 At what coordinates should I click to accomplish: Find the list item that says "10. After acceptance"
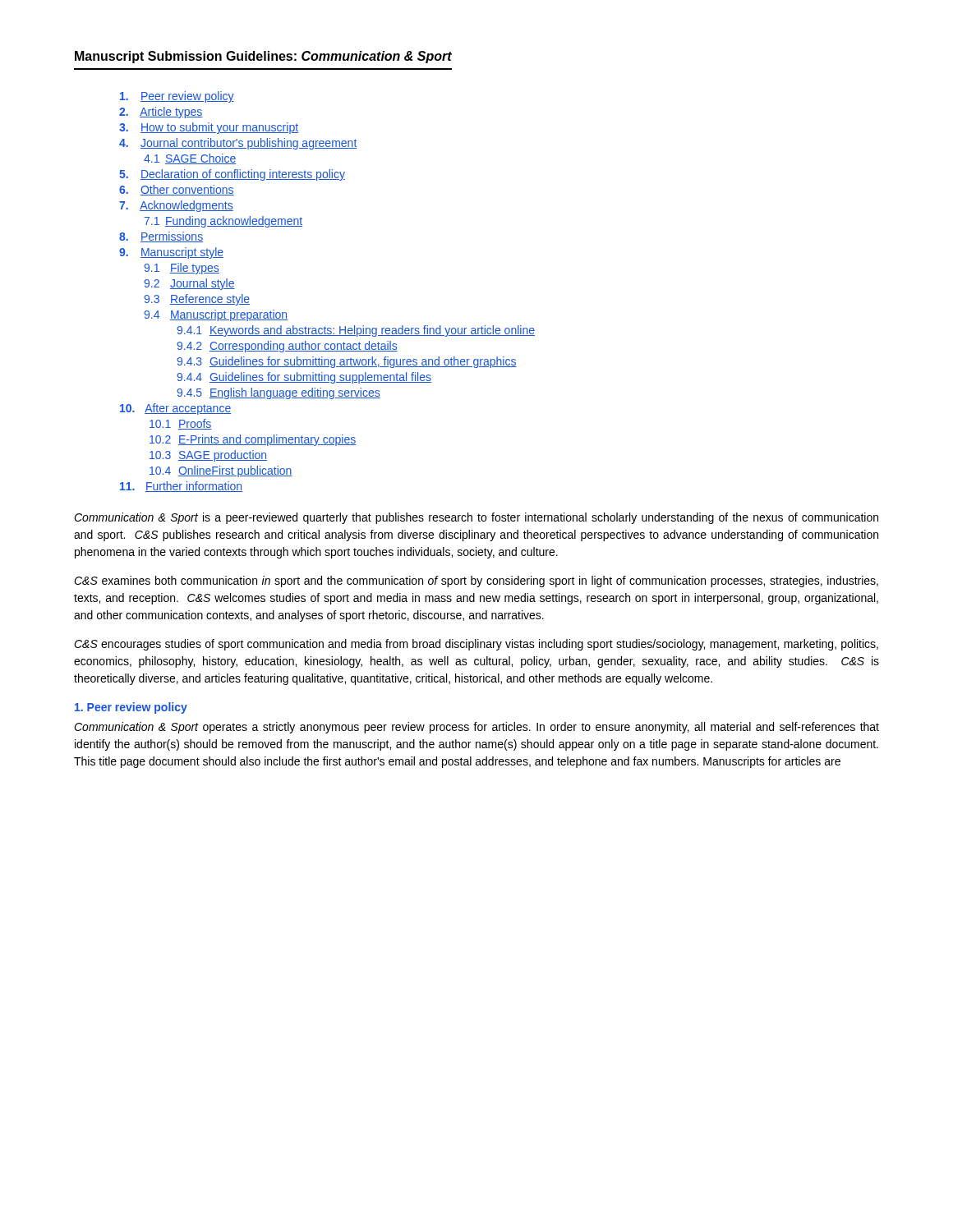click(175, 408)
